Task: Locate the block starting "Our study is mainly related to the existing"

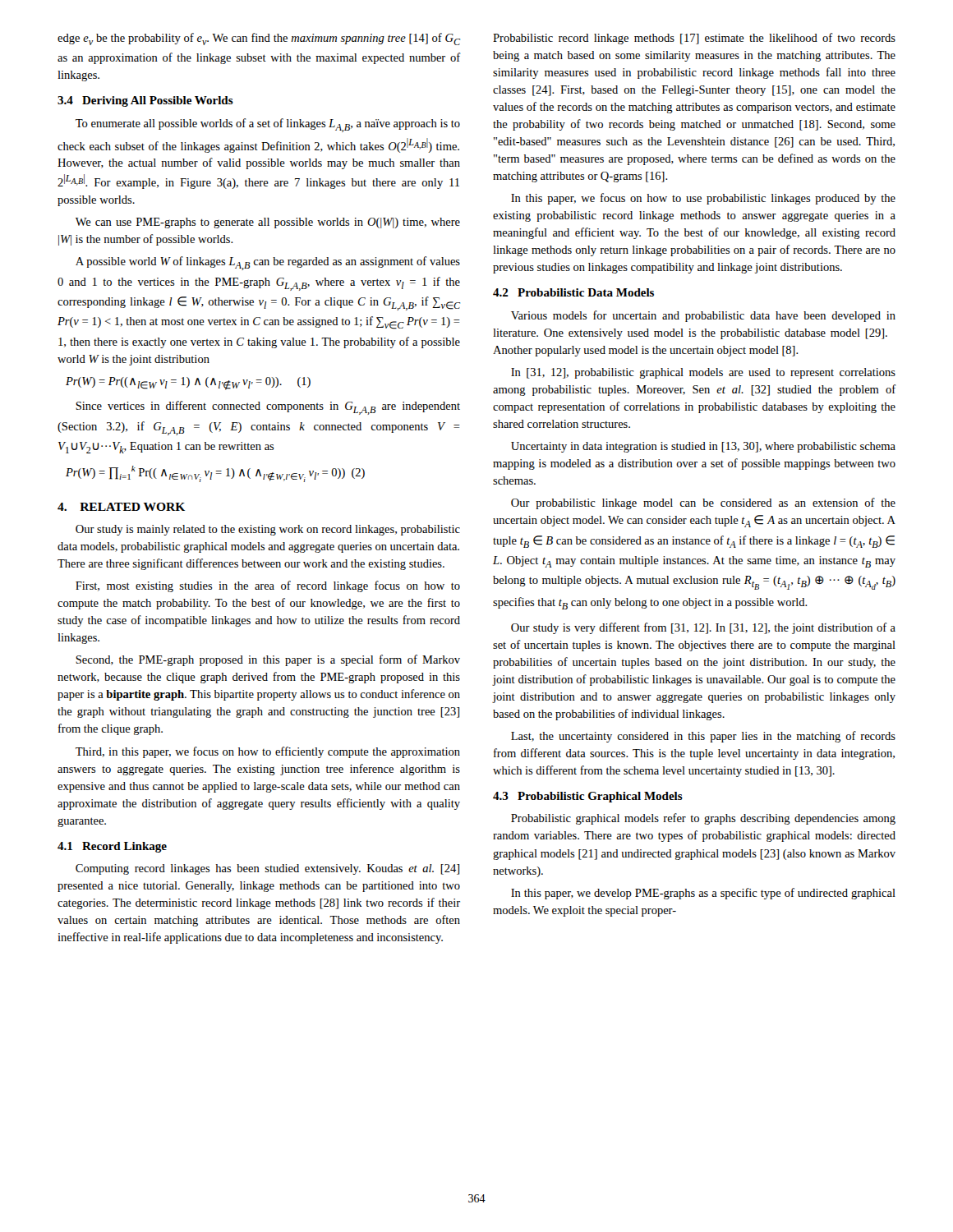Action: click(x=259, y=675)
